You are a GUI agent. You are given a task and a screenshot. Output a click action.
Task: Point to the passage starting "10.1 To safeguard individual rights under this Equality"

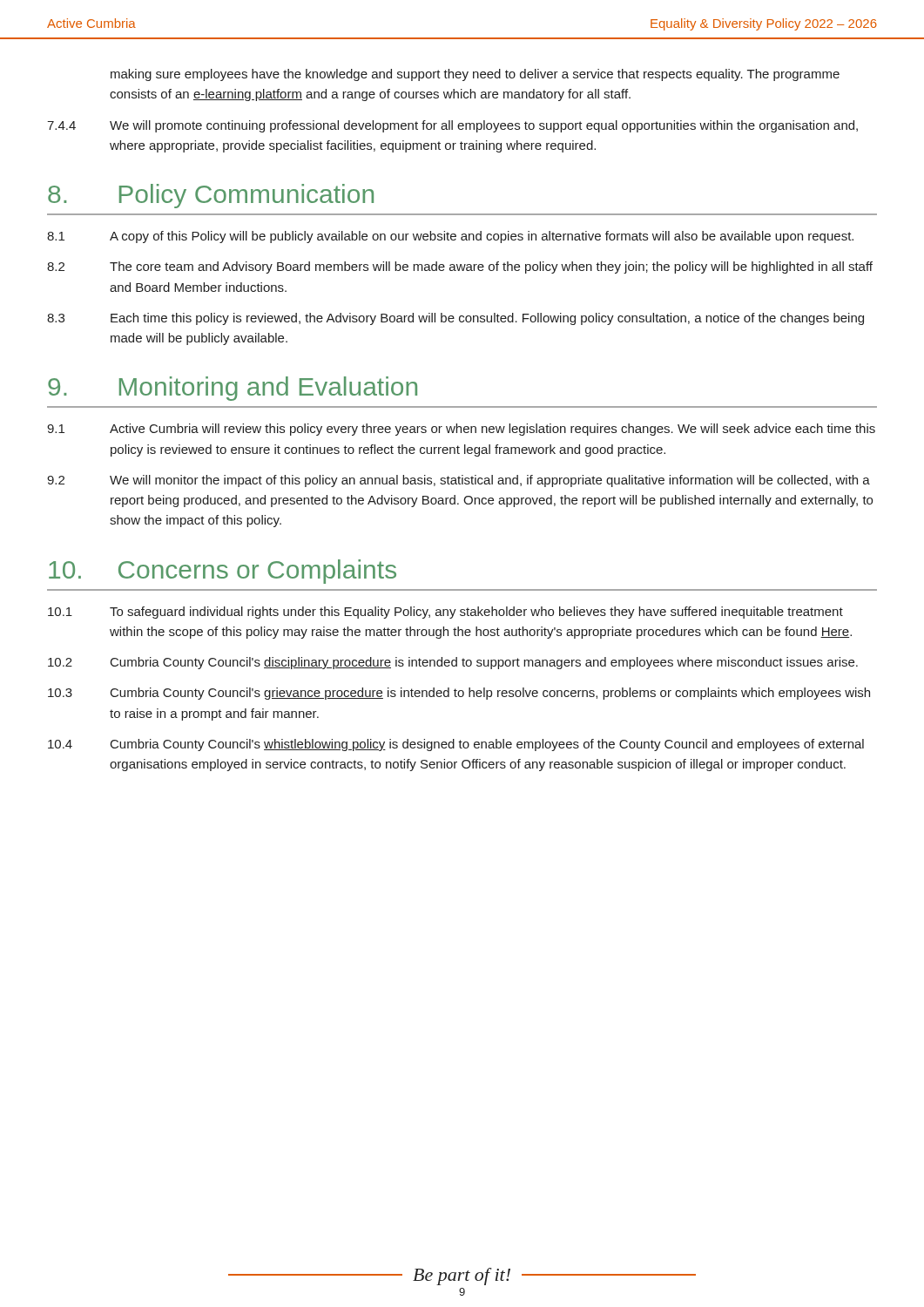[x=462, y=621]
